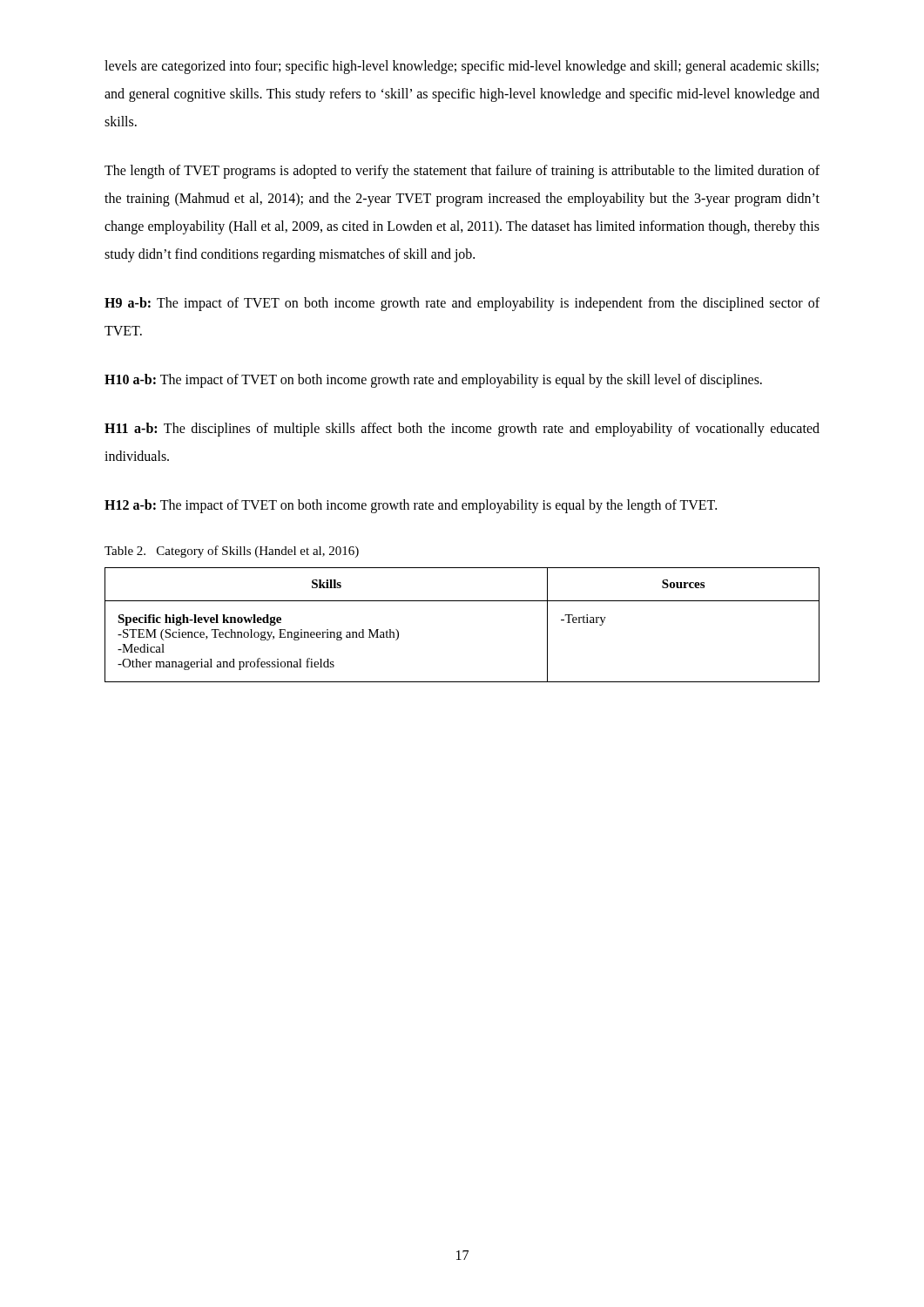
Task: Locate the text block that reads "The length of TVET programs is adopted to"
Action: click(x=462, y=212)
